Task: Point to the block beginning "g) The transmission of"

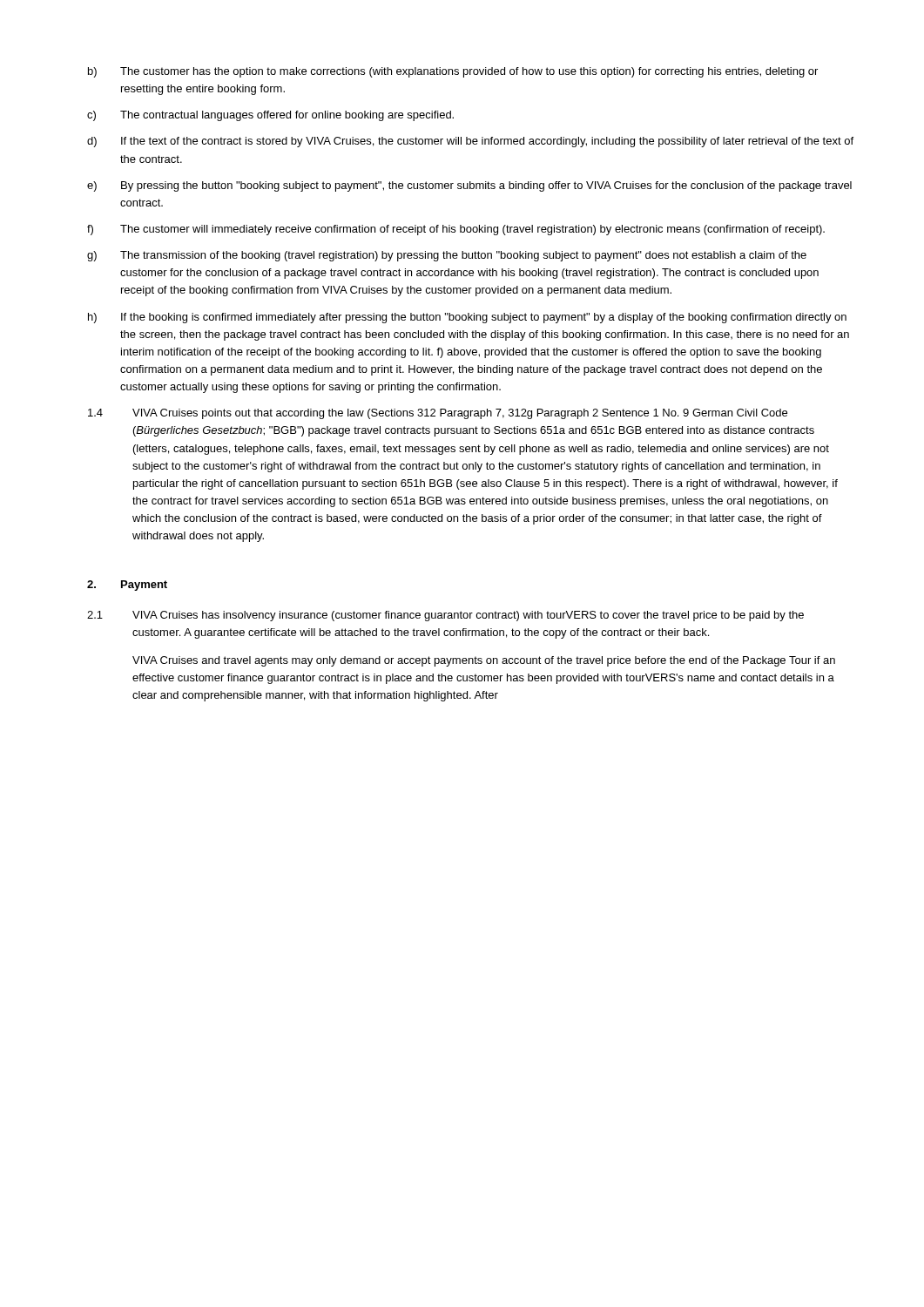Action: pyautogui.click(x=471, y=273)
